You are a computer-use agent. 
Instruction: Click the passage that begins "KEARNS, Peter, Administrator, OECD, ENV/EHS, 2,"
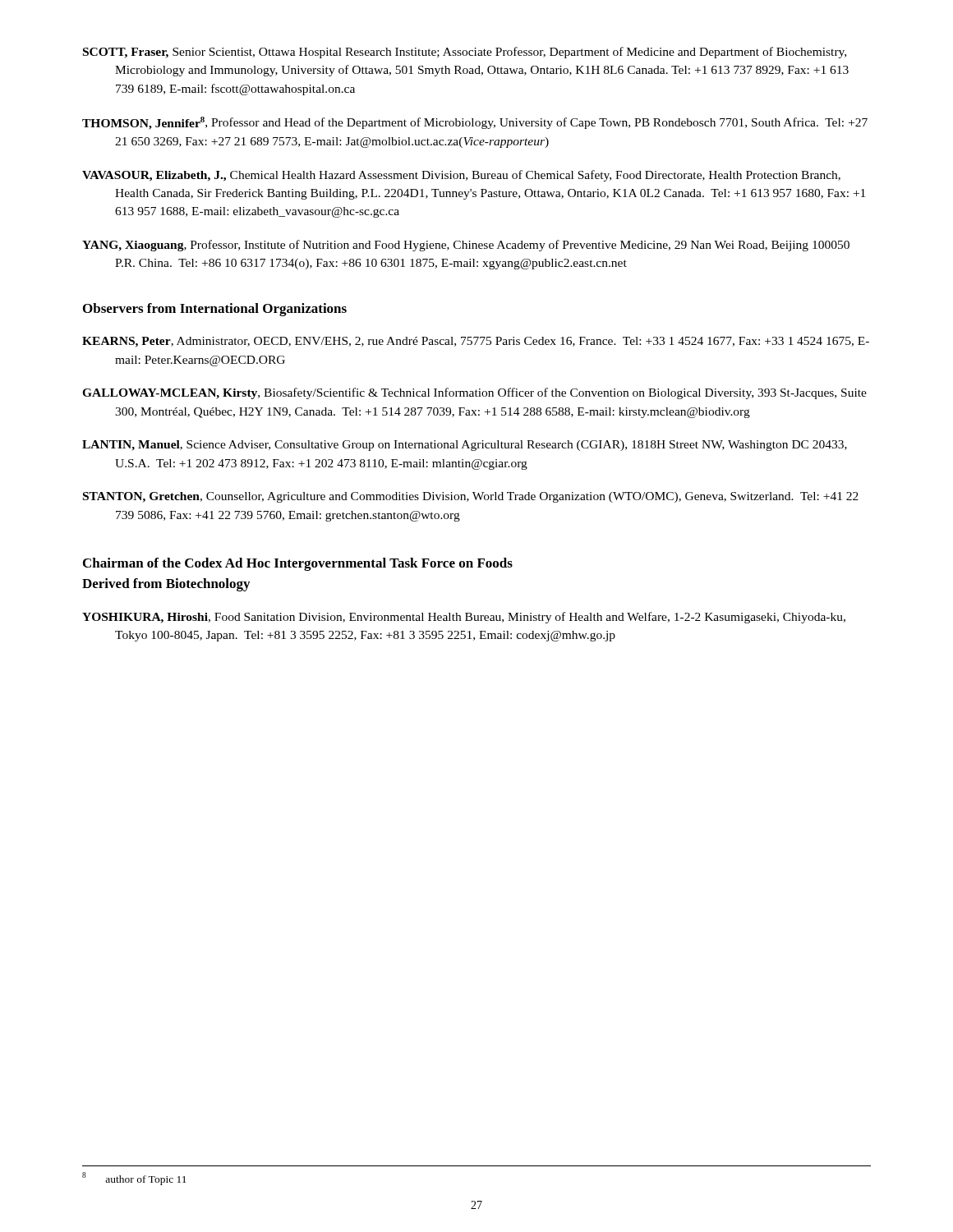point(476,351)
